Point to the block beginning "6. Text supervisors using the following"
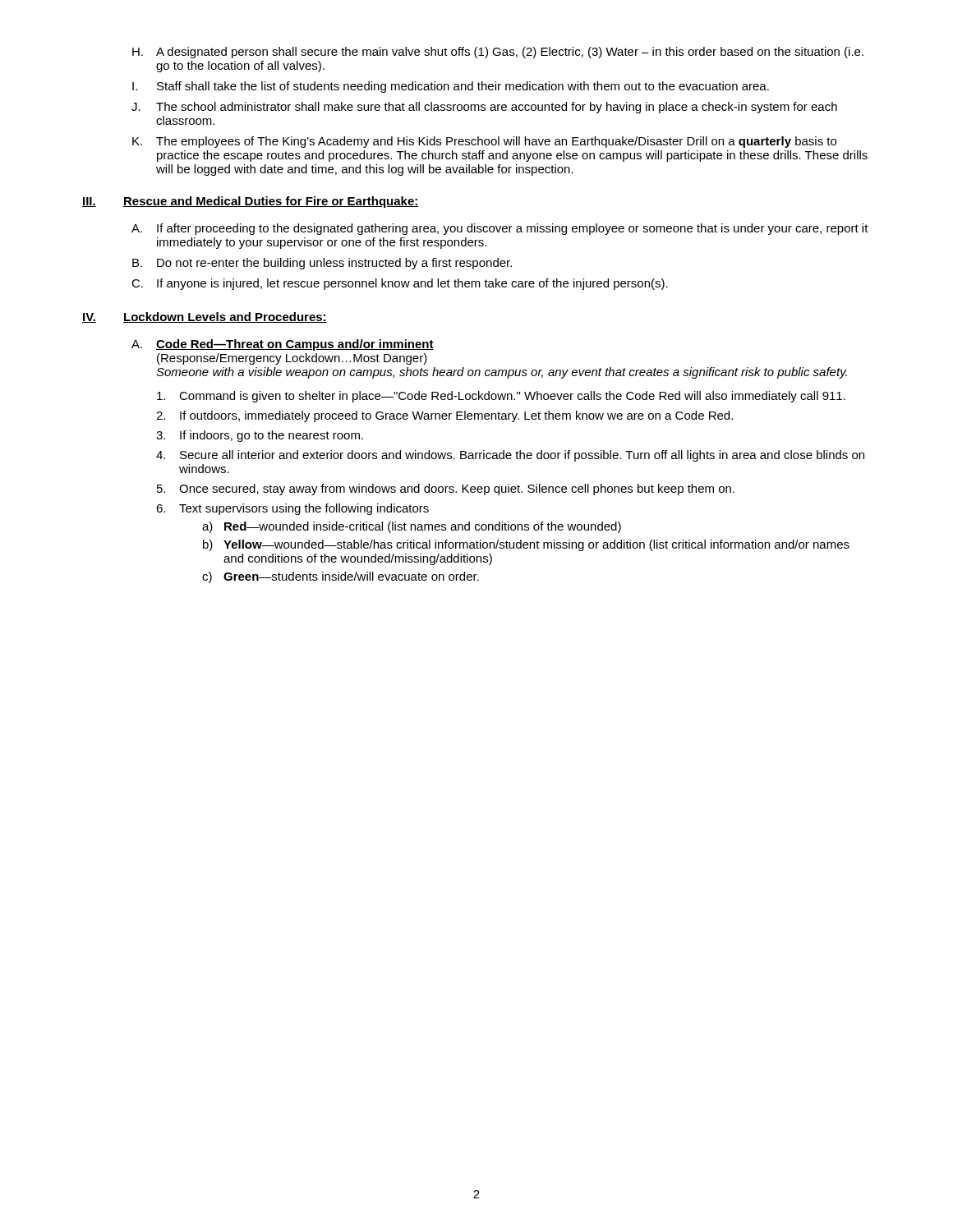953x1232 pixels. [x=513, y=544]
